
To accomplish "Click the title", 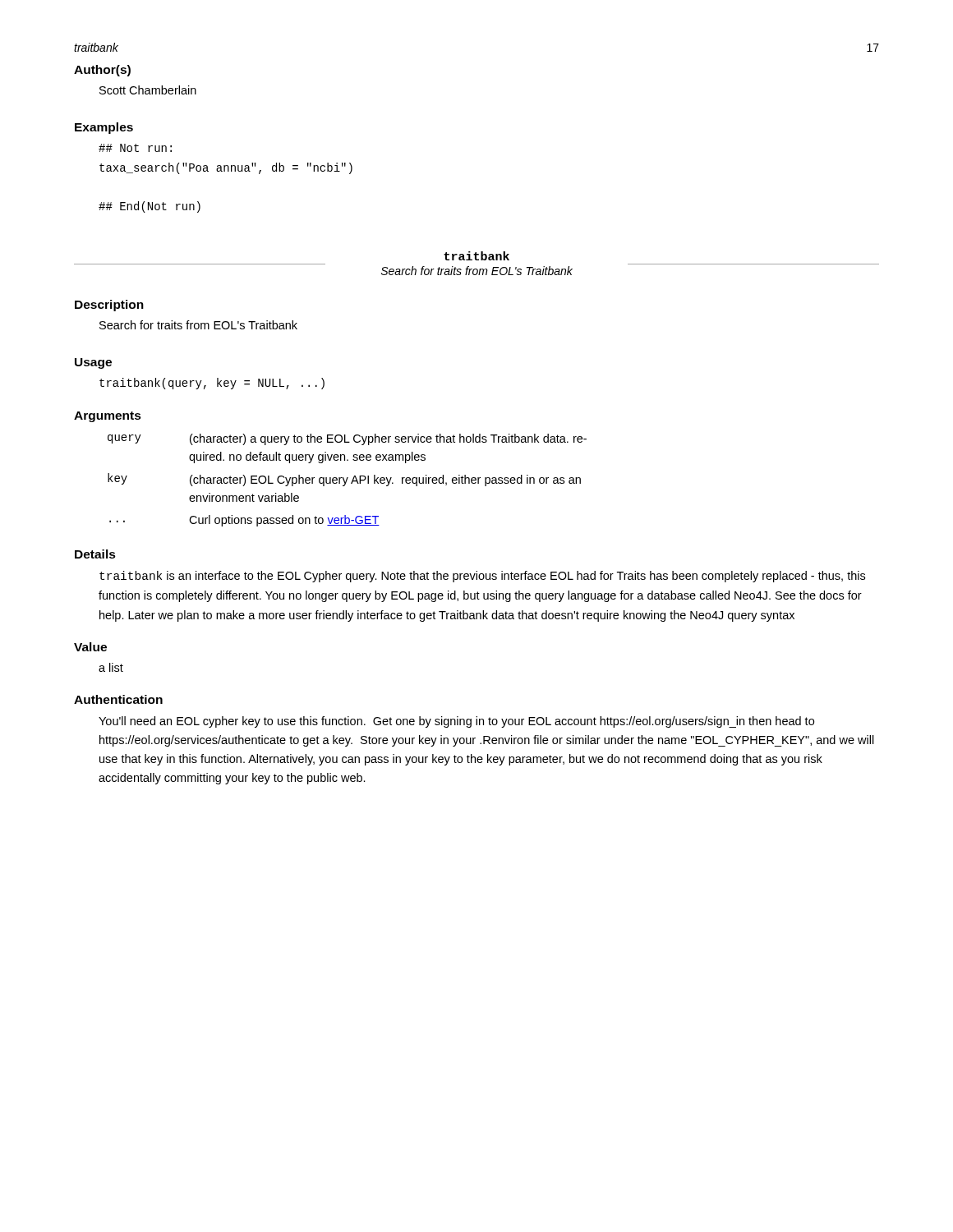I will tap(476, 264).
